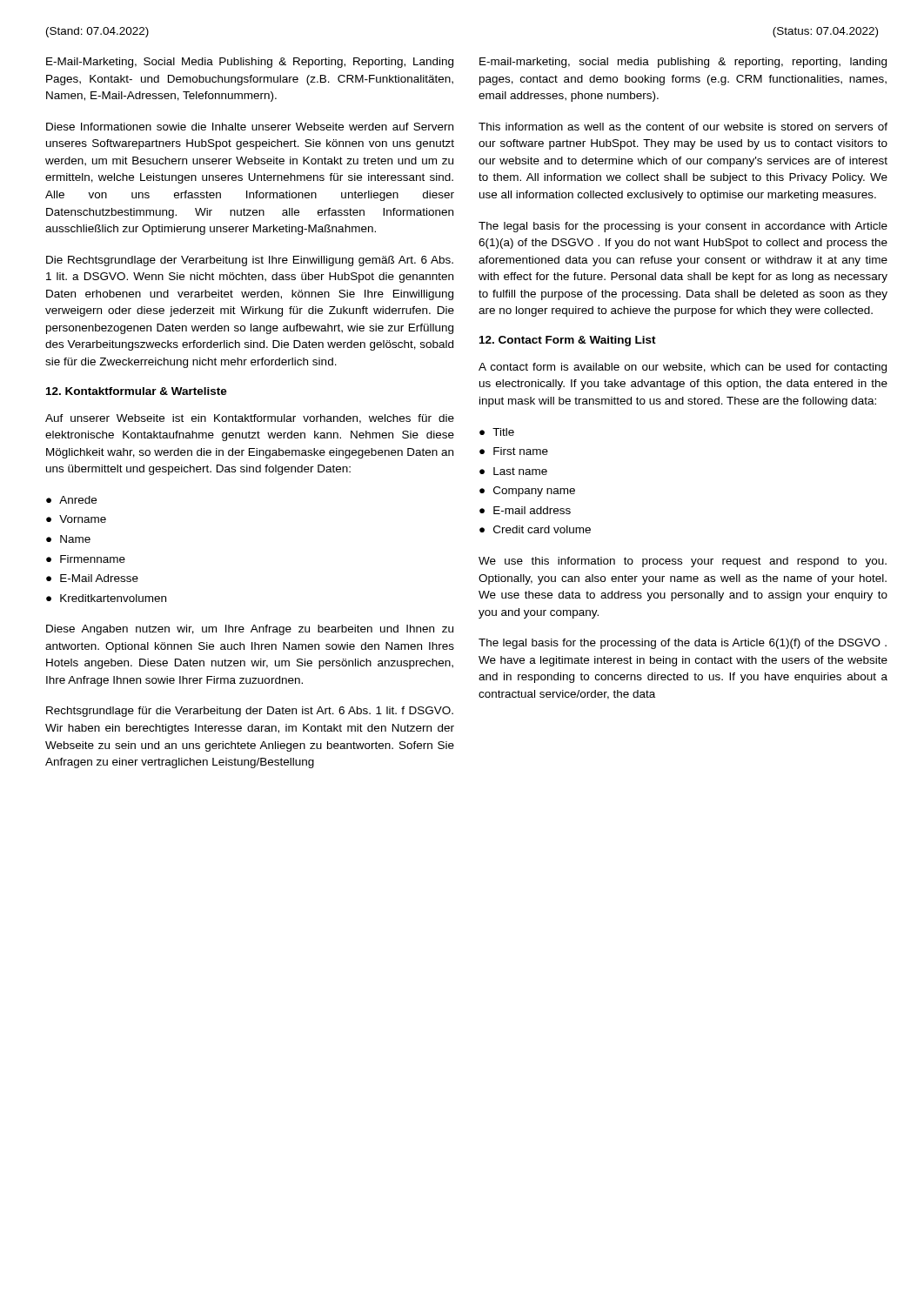The height and width of the screenshot is (1305, 924).
Task: Select the passage starting "This information as well as"
Action: coord(683,160)
